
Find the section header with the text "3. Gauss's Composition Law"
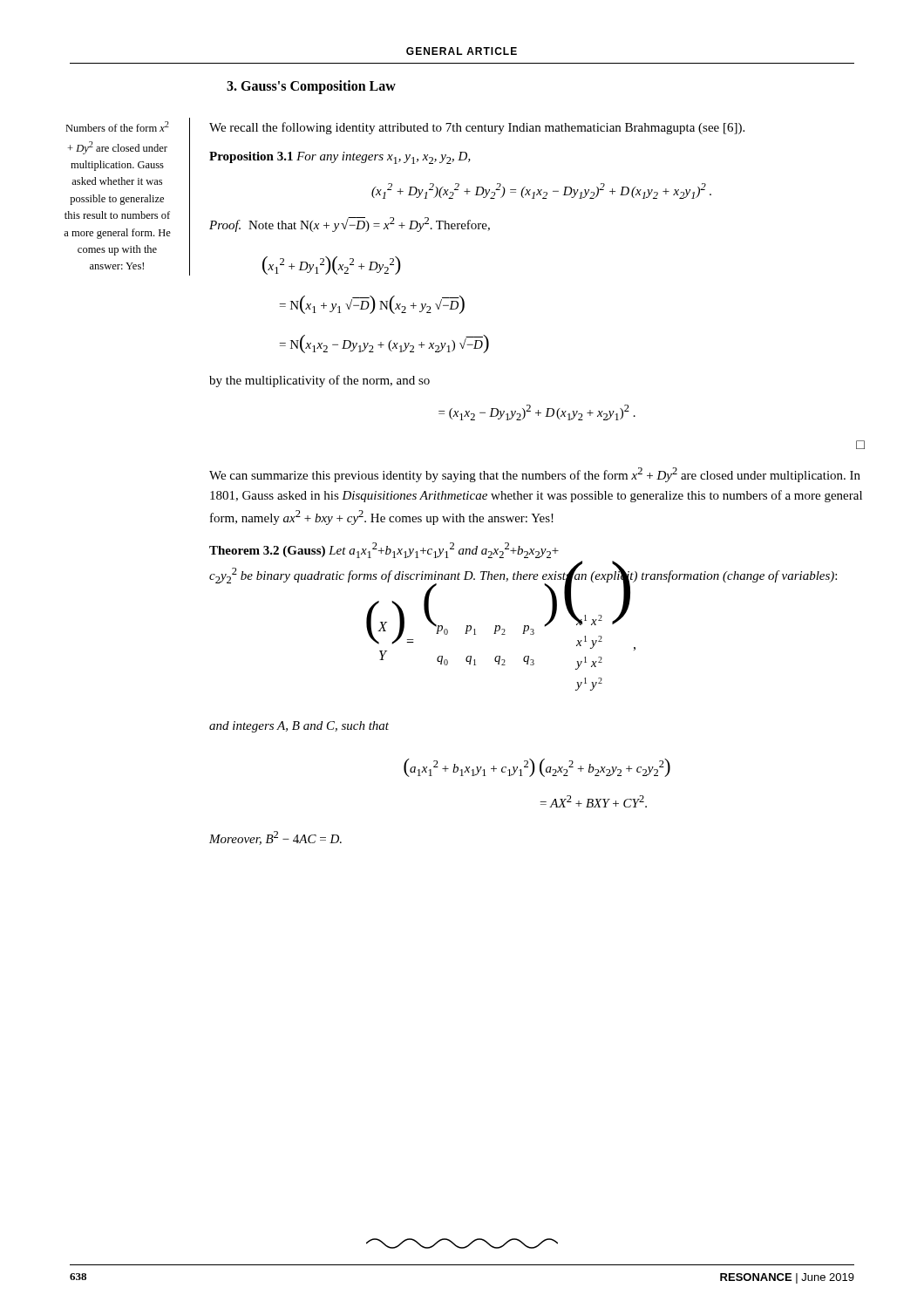point(311,86)
